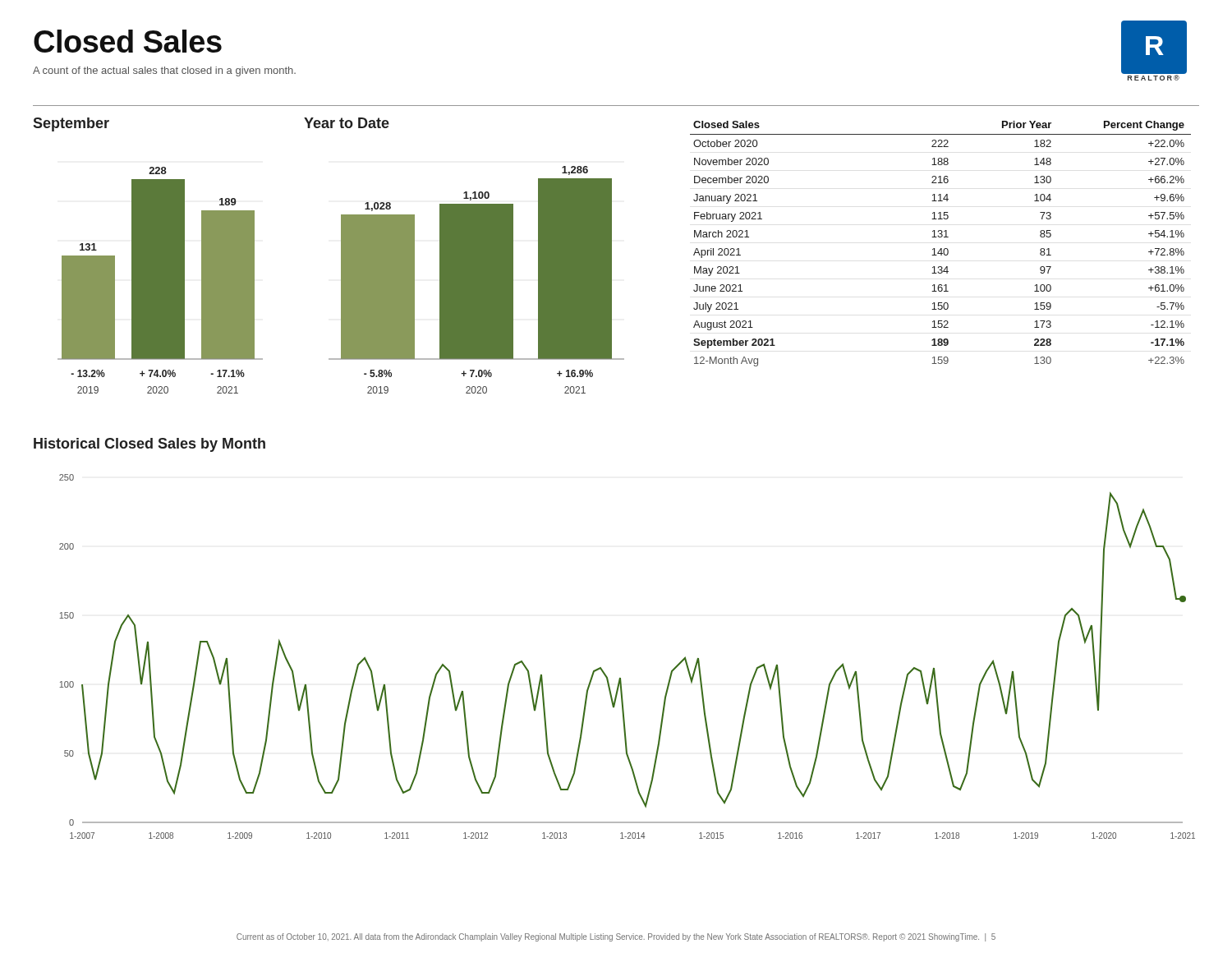Locate the element starting "Closed Sales A count of"

point(128,41)
